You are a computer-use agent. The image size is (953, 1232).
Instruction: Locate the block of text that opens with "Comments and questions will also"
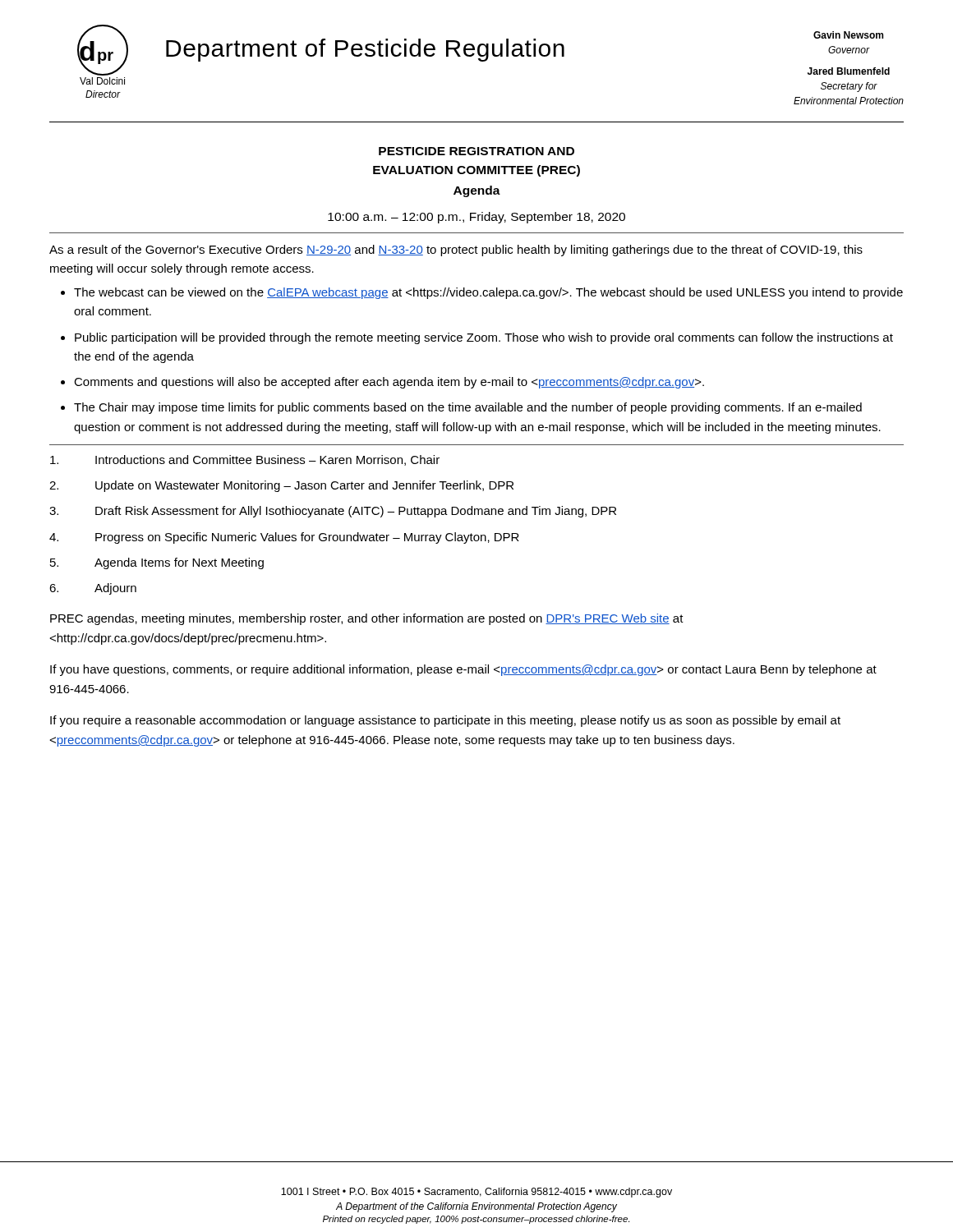click(x=389, y=381)
